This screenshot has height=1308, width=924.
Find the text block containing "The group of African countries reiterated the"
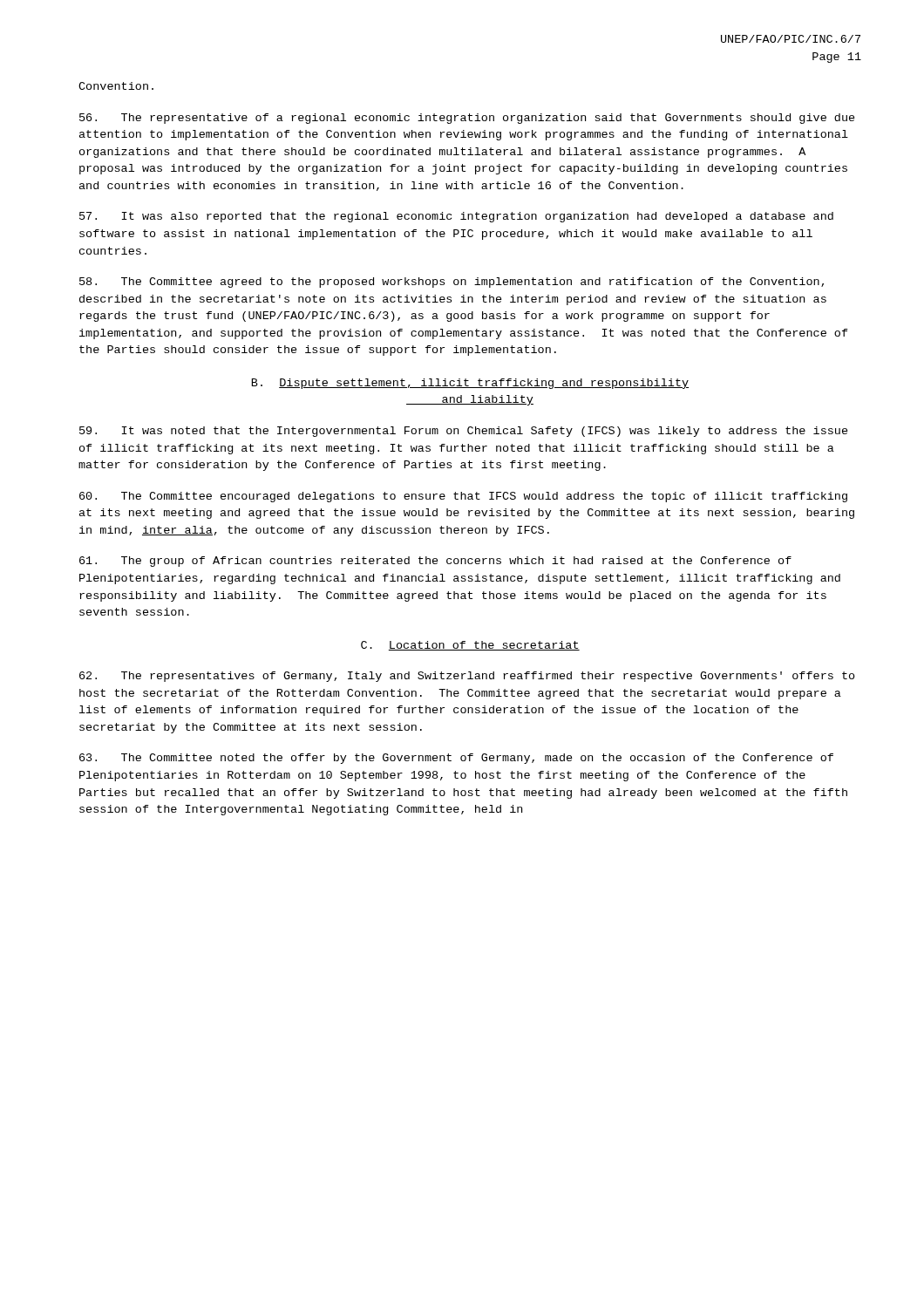(460, 587)
